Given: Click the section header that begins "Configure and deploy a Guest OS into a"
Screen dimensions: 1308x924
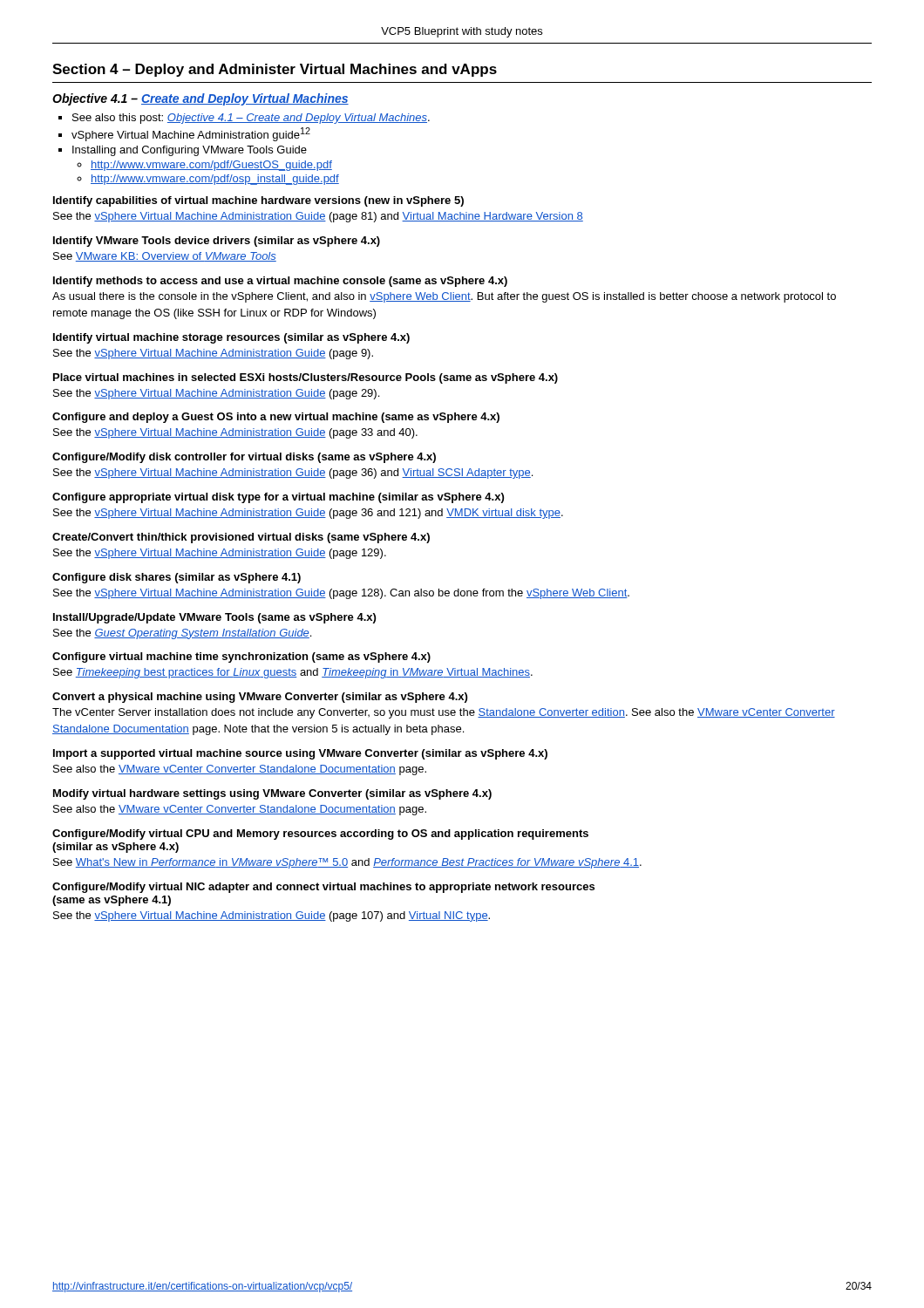Looking at the screenshot, I should [x=276, y=417].
